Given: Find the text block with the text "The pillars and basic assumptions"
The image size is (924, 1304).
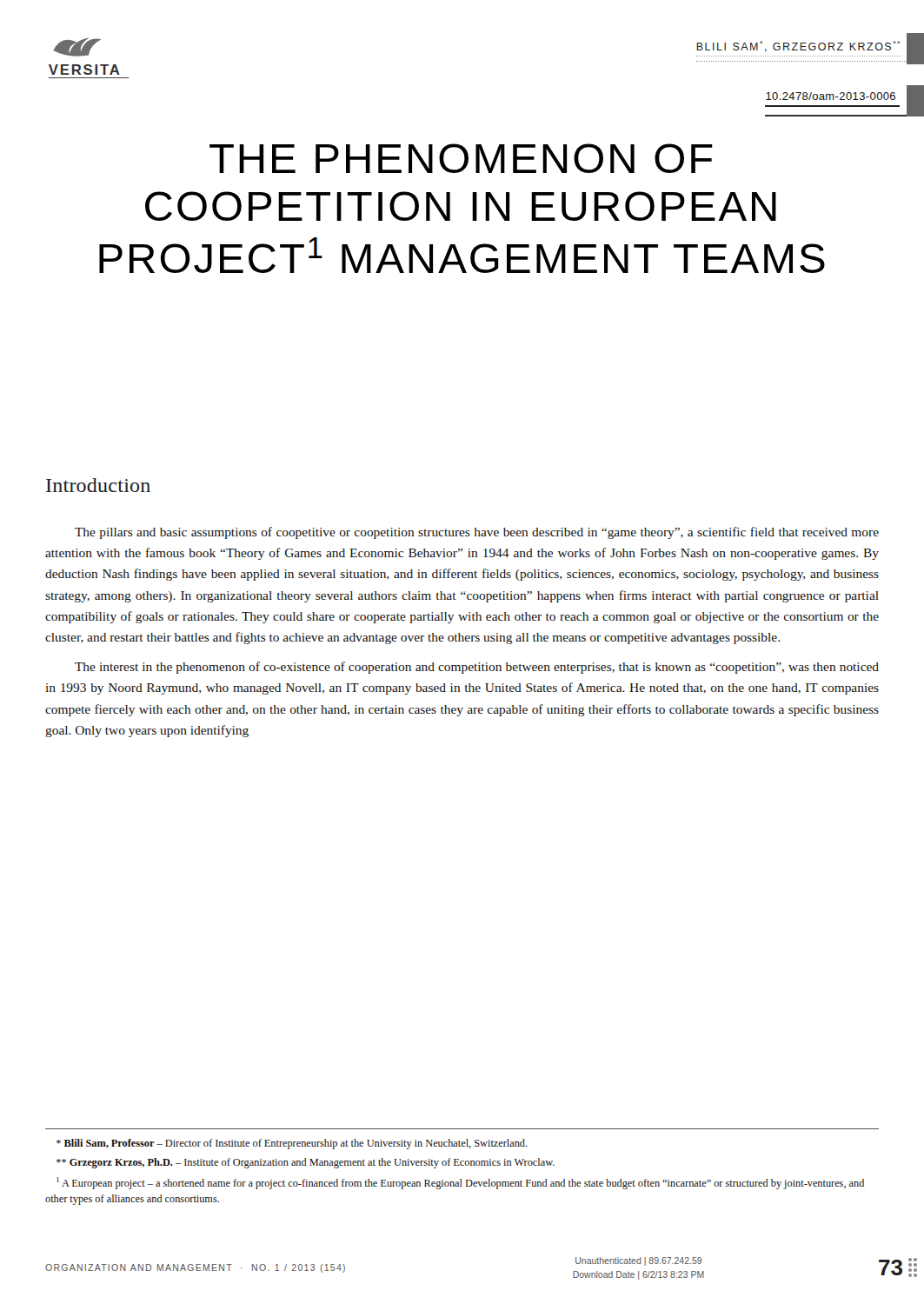Looking at the screenshot, I should pyautogui.click(x=462, y=631).
